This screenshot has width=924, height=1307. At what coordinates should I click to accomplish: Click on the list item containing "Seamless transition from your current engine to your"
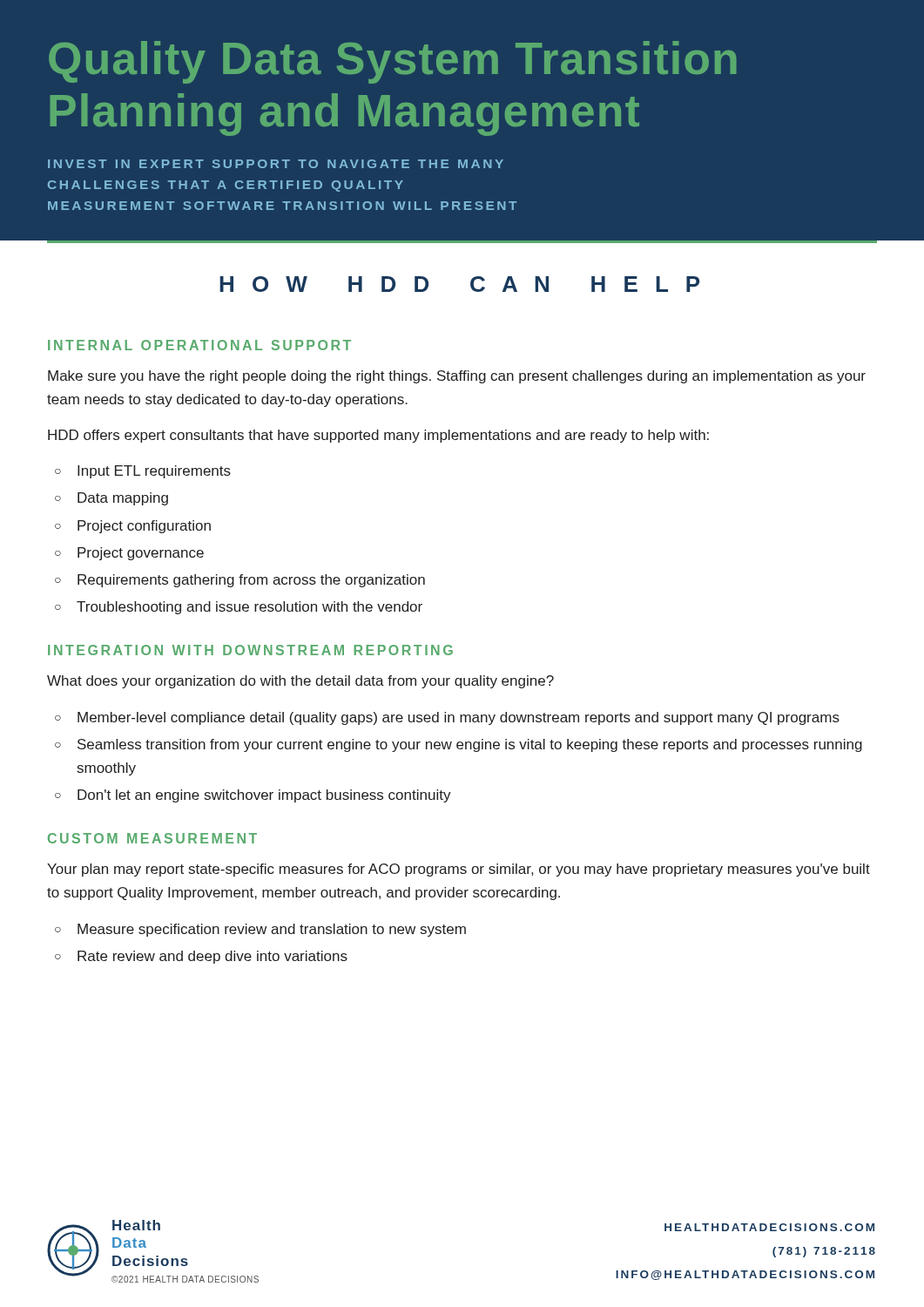point(470,756)
